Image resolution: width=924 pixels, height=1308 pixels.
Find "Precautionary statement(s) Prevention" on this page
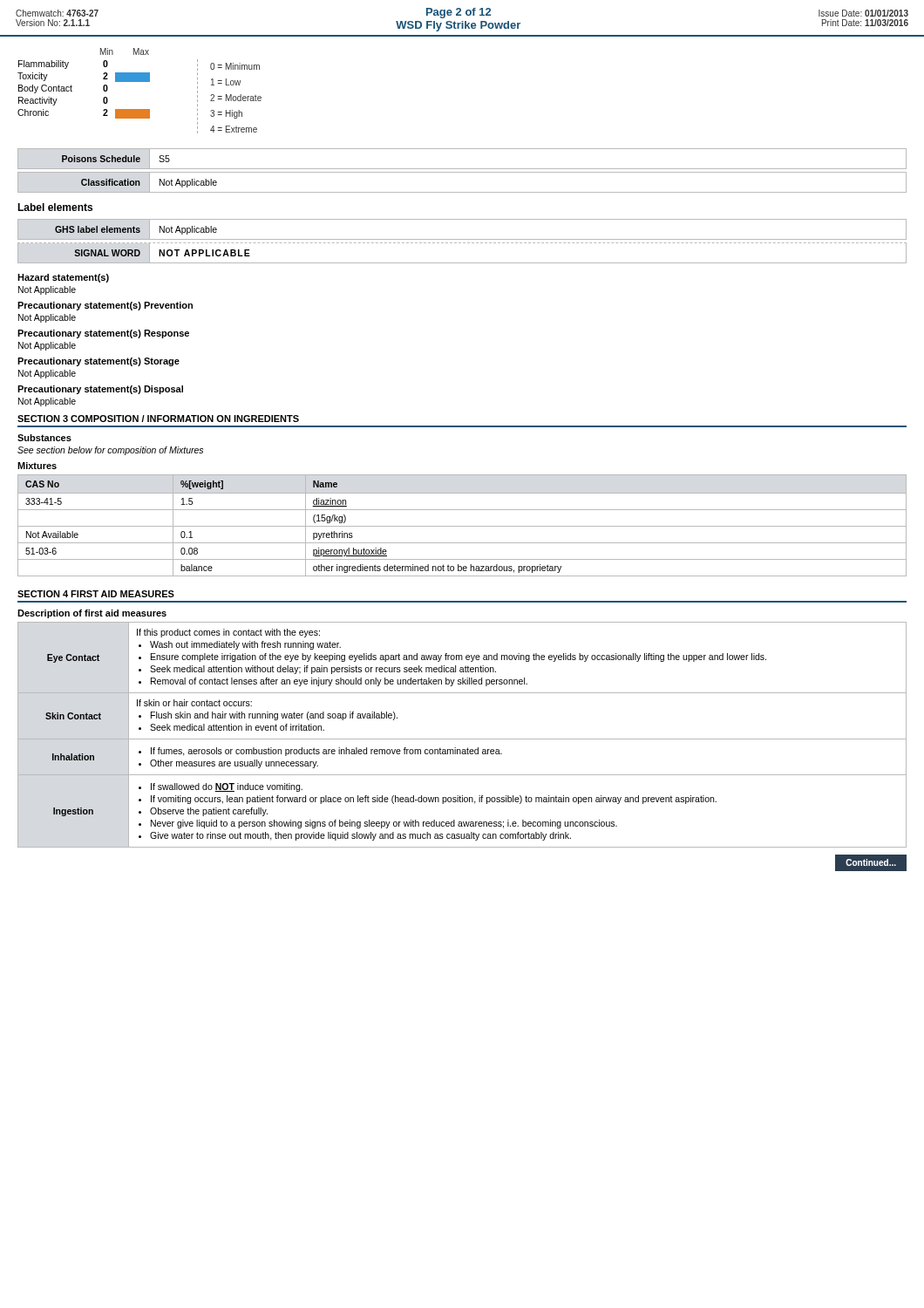coord(105,305)
